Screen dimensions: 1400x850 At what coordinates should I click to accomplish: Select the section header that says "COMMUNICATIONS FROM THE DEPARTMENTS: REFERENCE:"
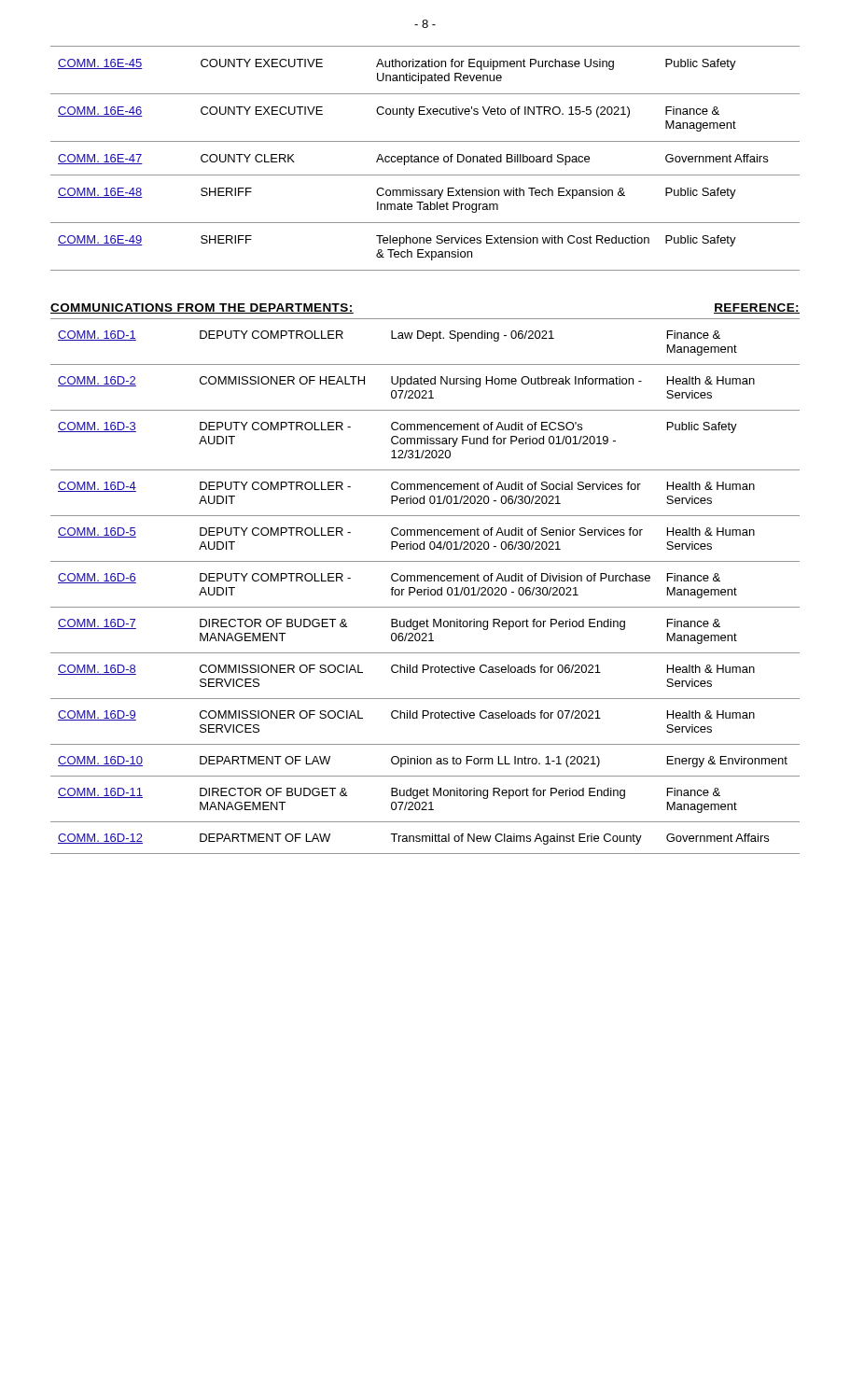pyautogui.click(x=425, y=308)
